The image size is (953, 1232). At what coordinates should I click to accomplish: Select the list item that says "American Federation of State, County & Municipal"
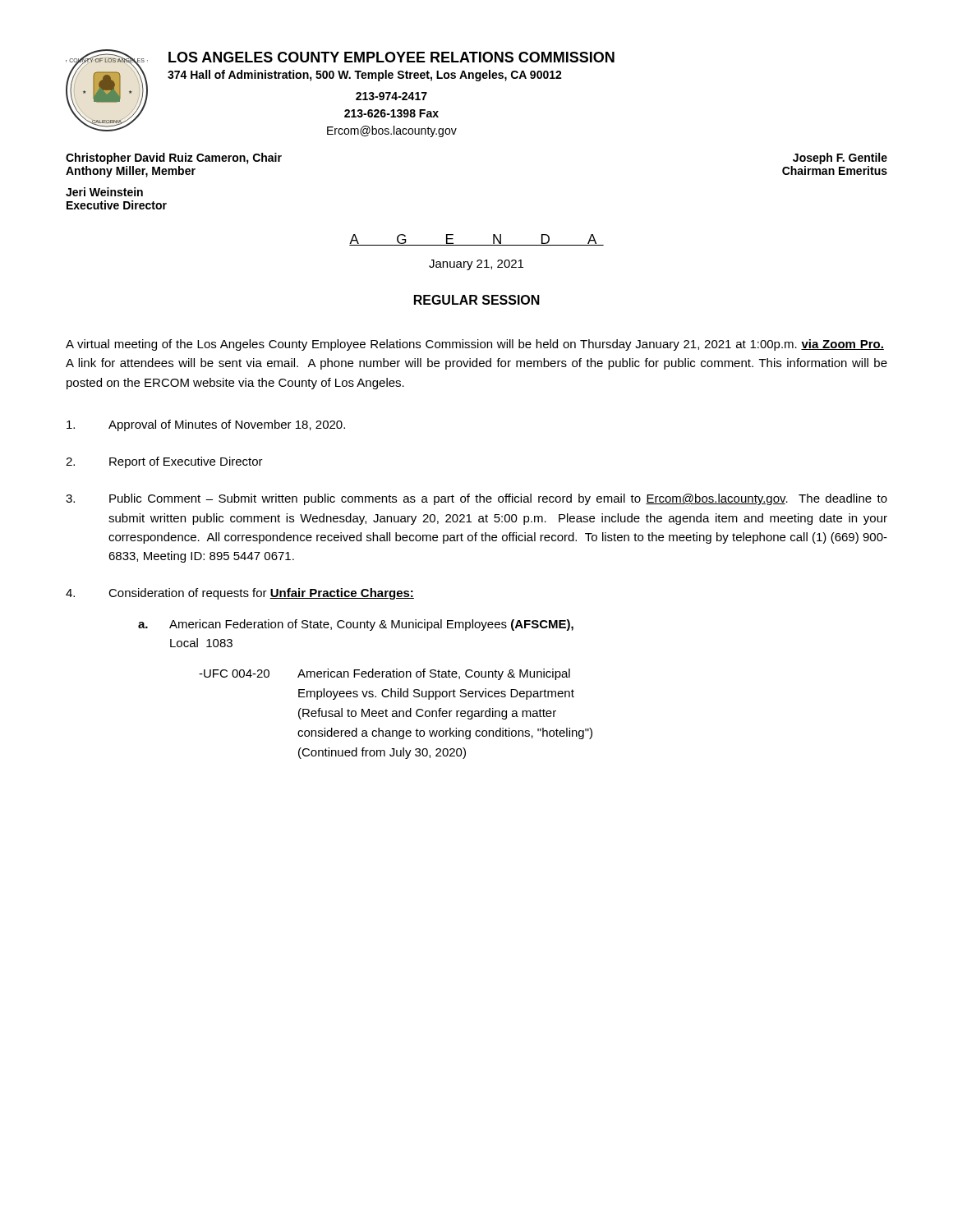[x=528, y=689]
